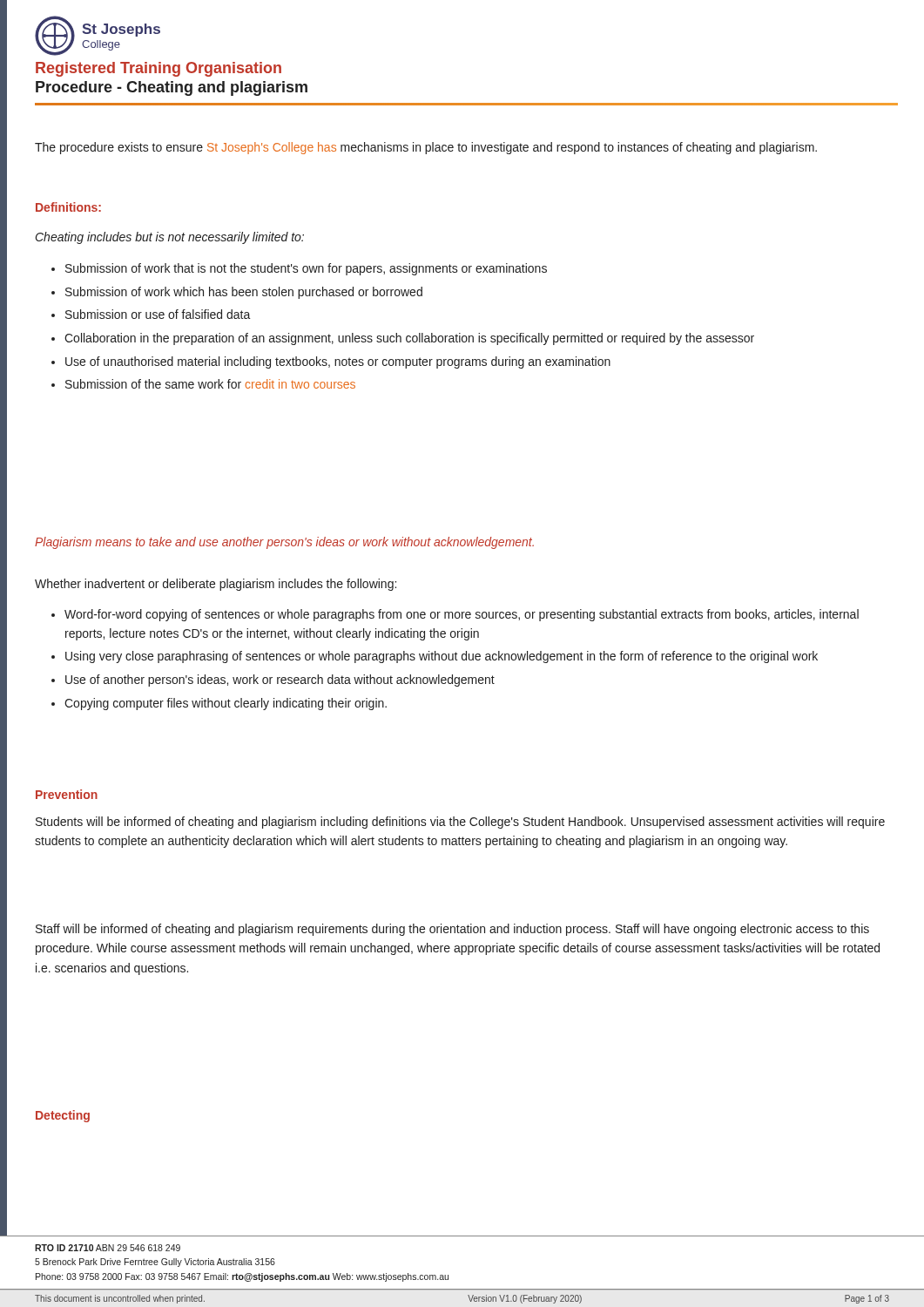Find the list item that says "Using very close"
The height and width of the screenshot is (1307, 924).
click(441, 656)
